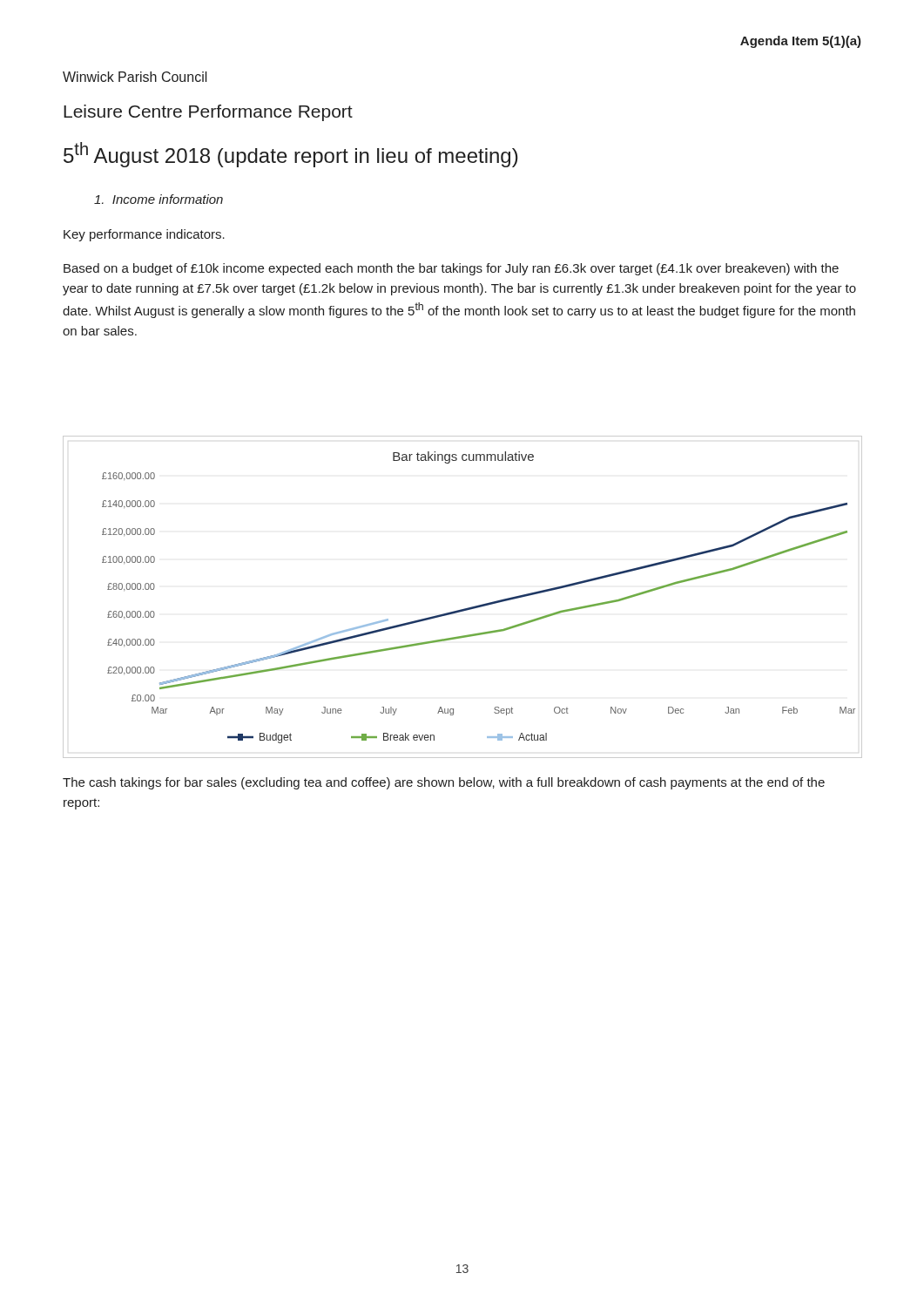The image size is (924, 1307).
Task: Find the text block starting "Leisure Centre Performance"
Action: coord(208,111)
